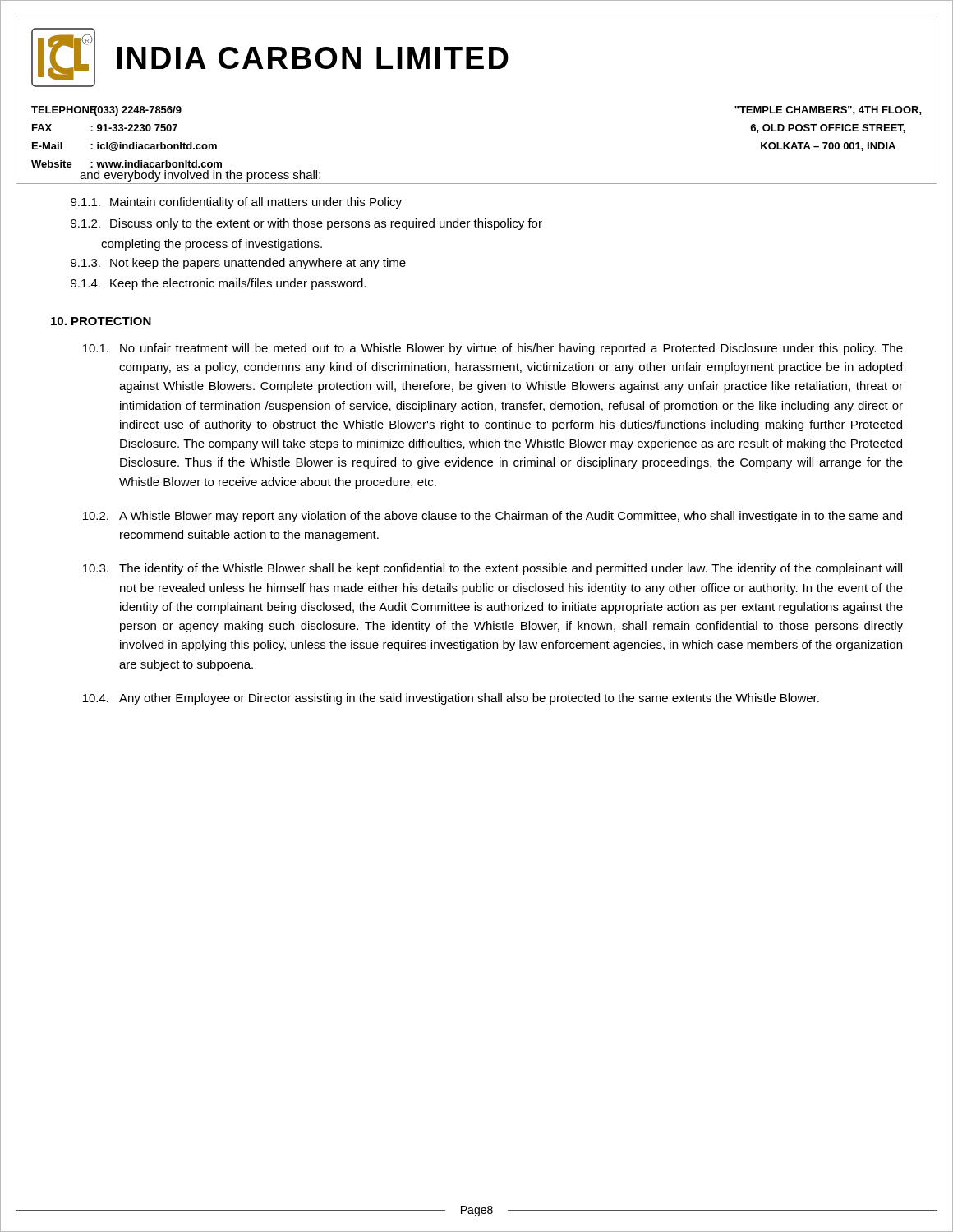
Task: Locate the block of text that opens with "9.1.1. Maintain confidentiality of all matters"
Action: [x=236, y=203]
